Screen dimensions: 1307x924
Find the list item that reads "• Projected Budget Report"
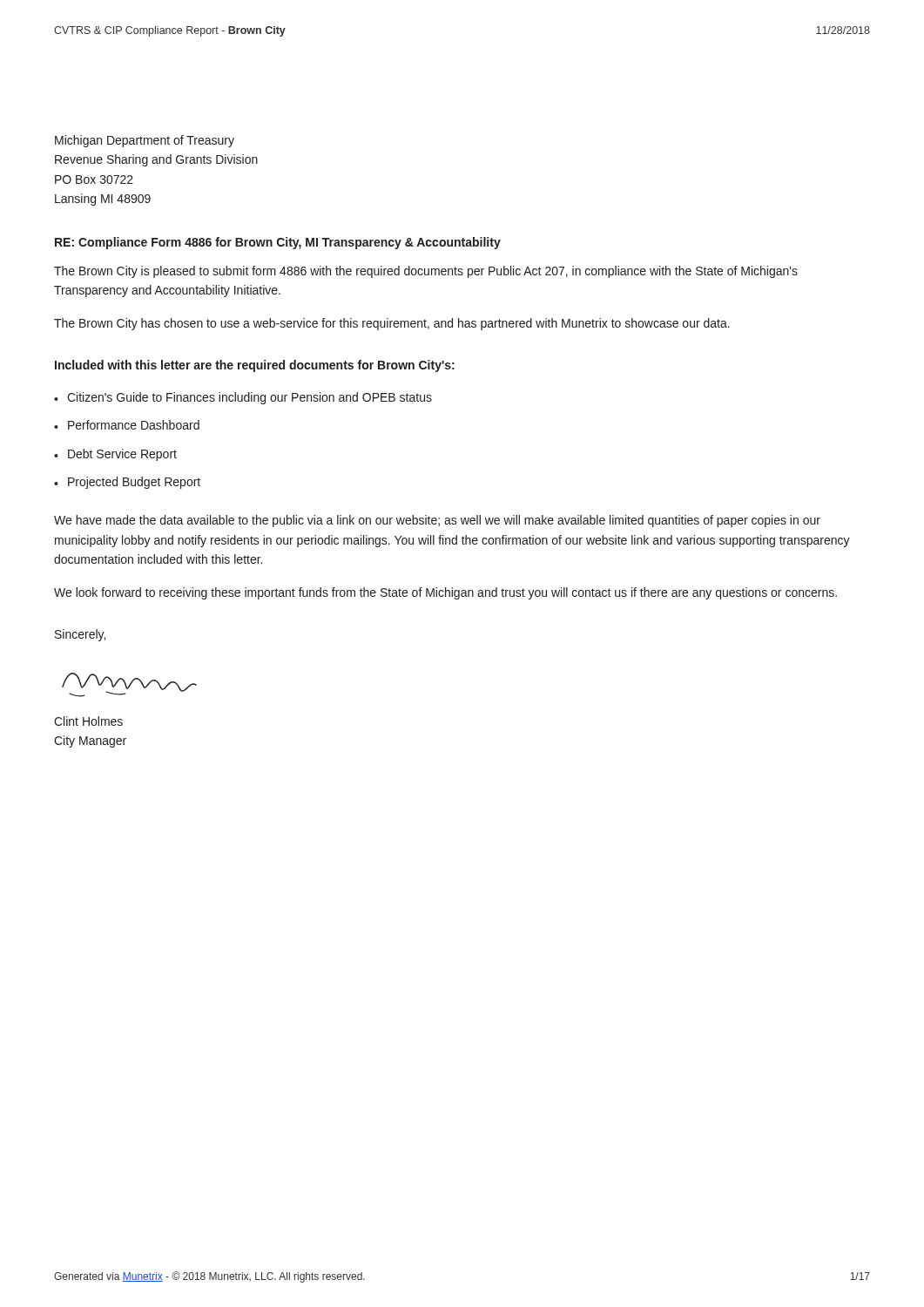127,483
